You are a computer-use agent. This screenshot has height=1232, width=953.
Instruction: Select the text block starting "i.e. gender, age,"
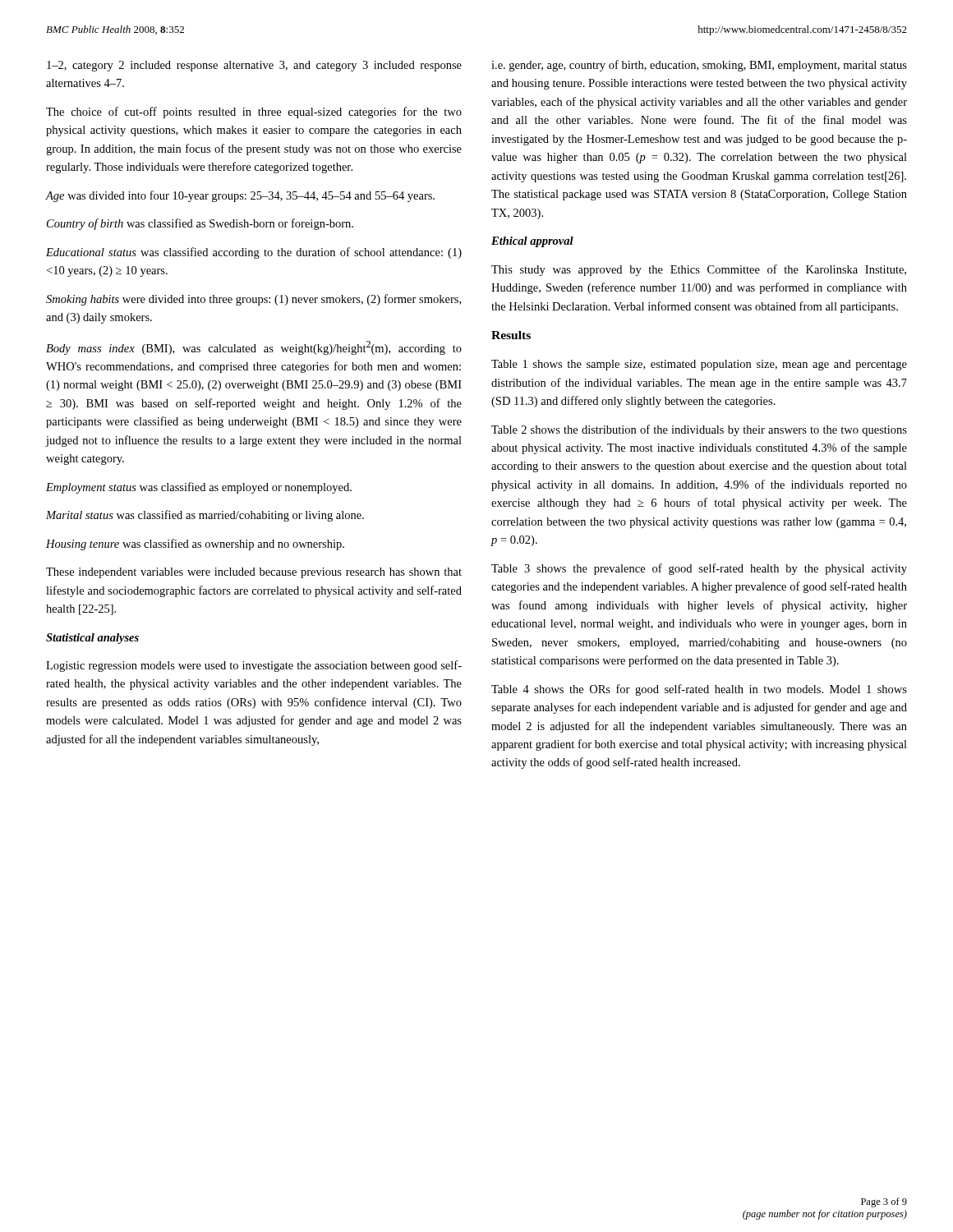[699, 139]
